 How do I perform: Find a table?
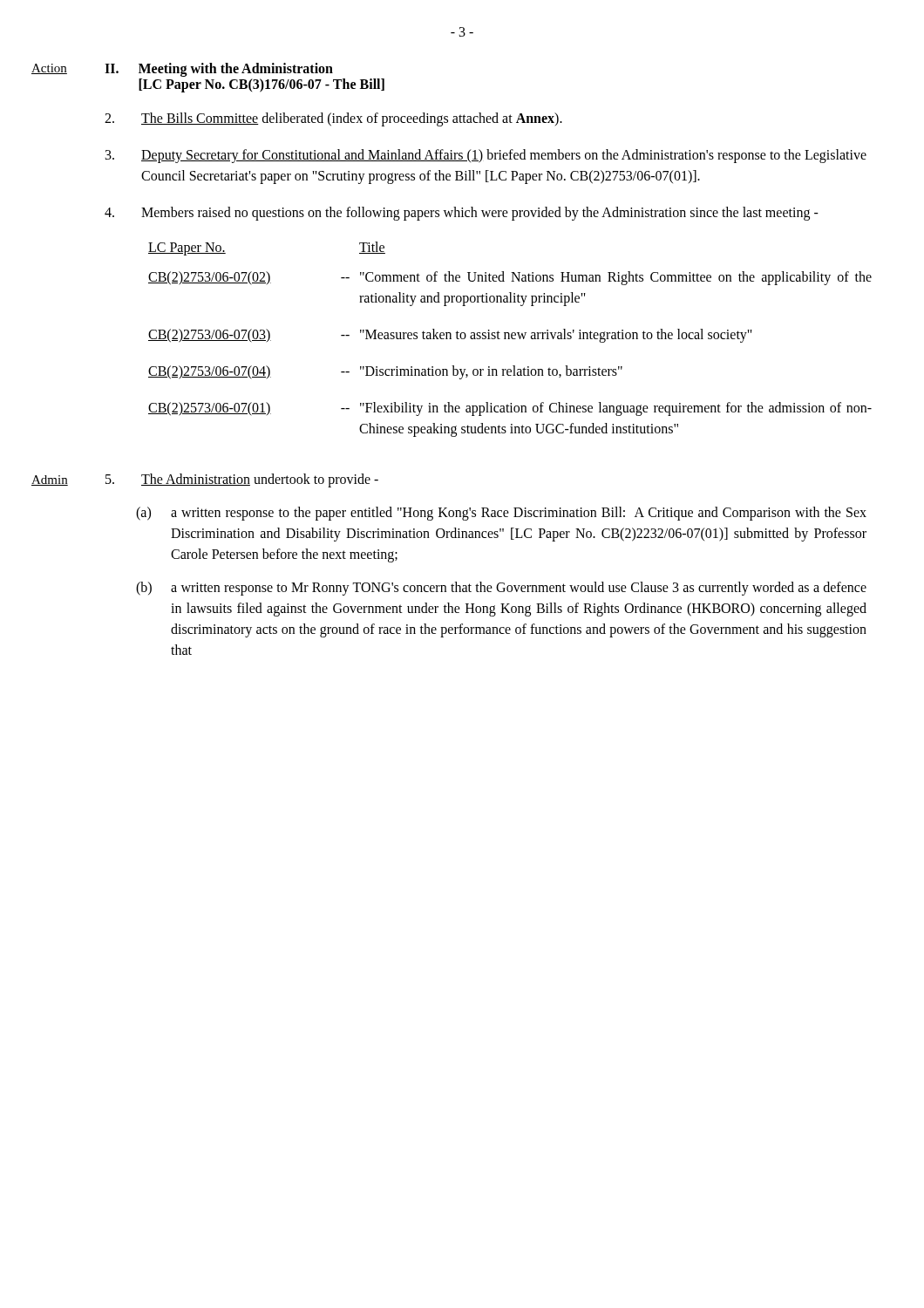510,346
